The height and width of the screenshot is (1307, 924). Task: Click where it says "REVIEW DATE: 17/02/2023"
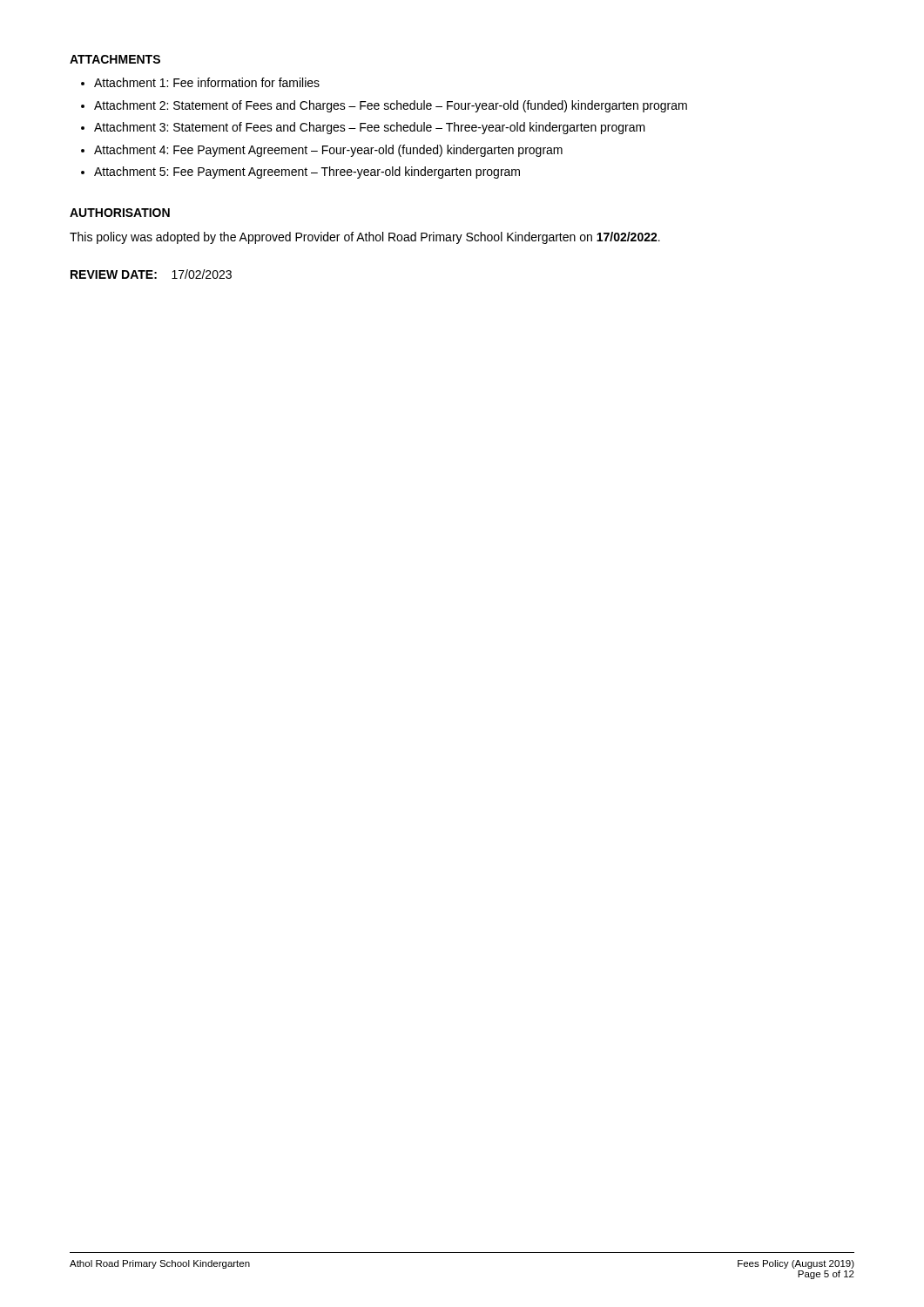coord(151,274)
